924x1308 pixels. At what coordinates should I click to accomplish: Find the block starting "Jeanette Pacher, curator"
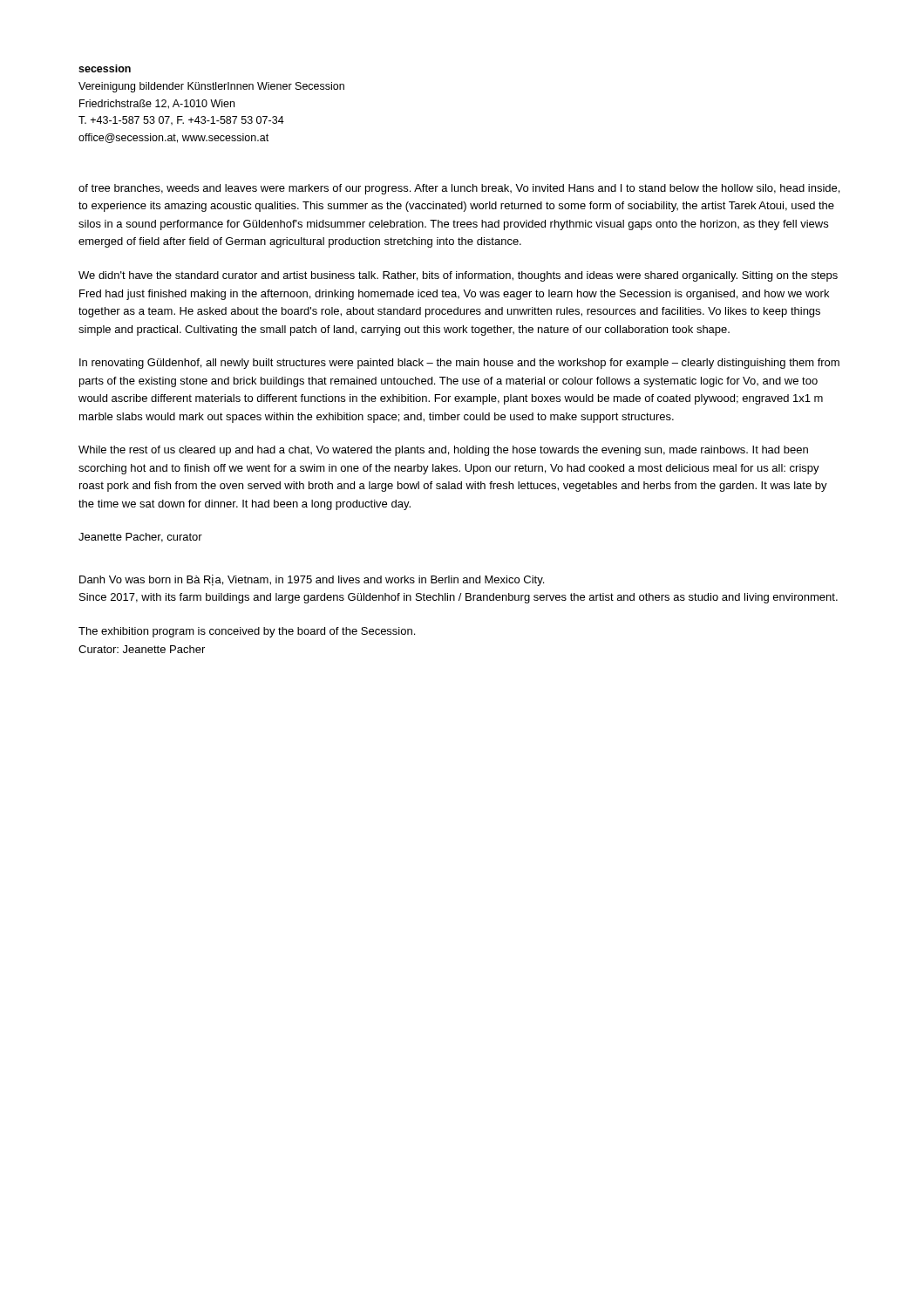(x=140, y=537)
